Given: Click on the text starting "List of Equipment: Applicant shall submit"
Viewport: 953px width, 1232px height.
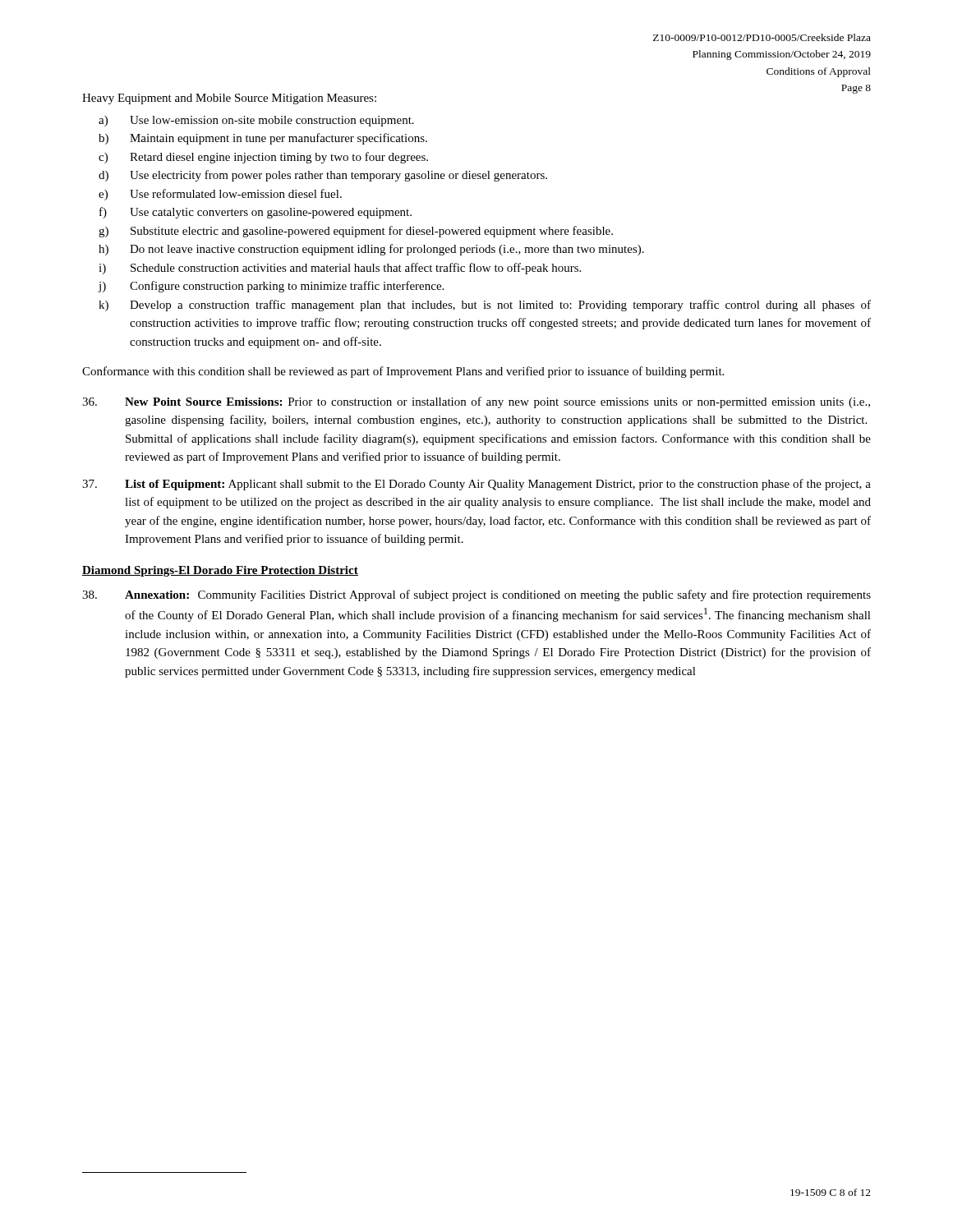Looking at the screenshot, I should tap(476, 511).
